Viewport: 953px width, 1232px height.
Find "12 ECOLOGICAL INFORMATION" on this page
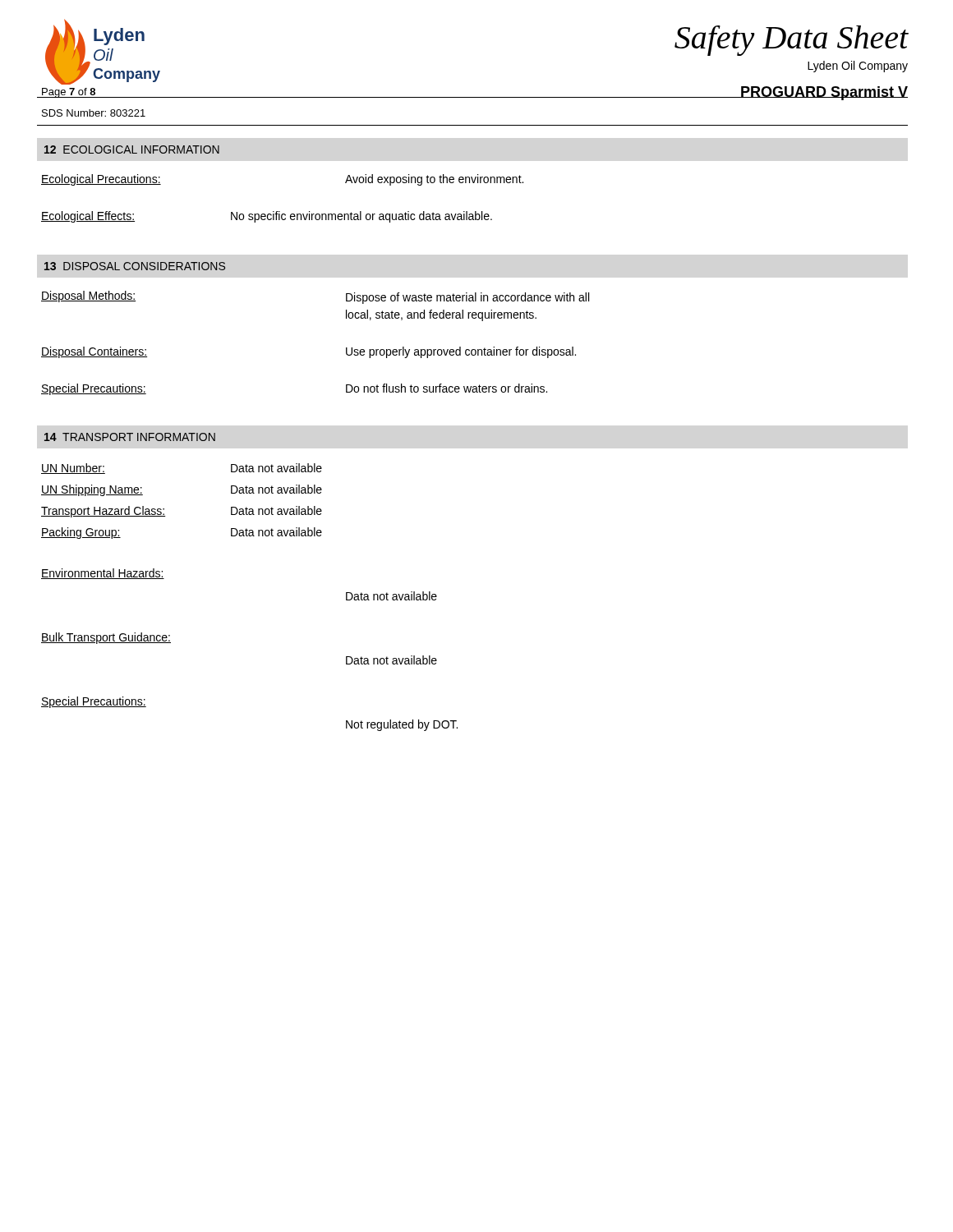(x=132, y=150)
